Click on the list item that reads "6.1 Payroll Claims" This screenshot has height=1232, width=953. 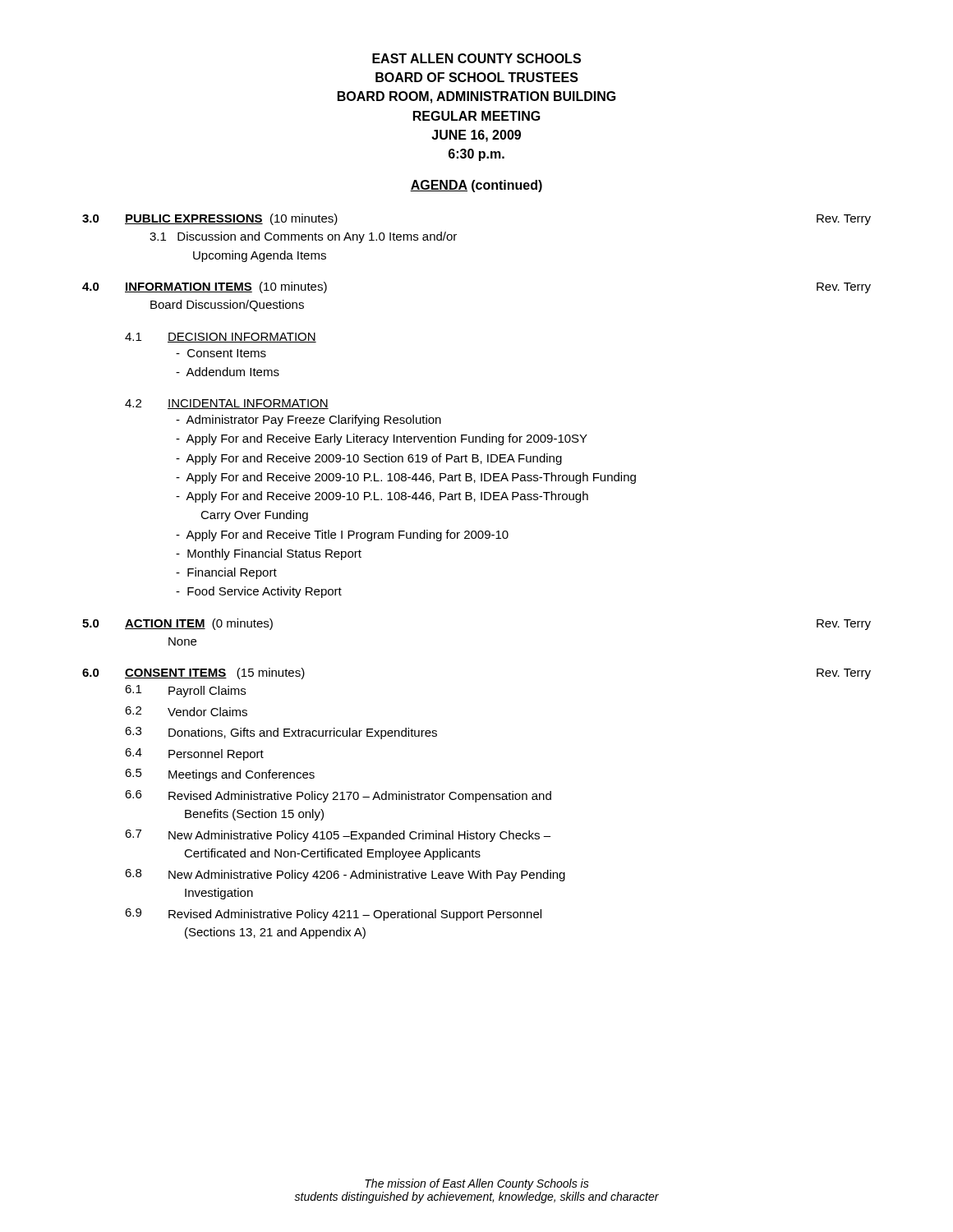(185, 691)
